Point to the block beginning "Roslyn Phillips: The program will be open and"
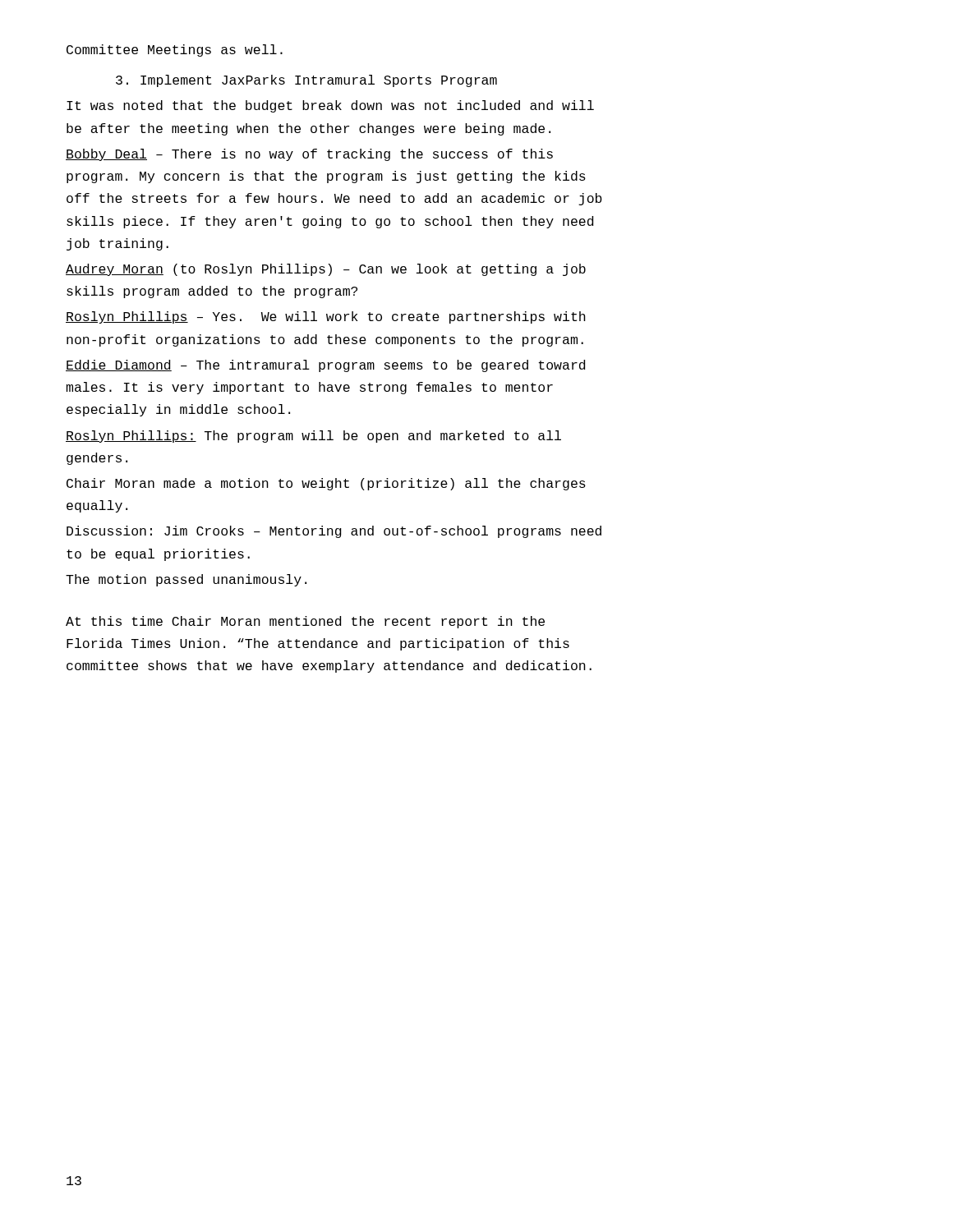The image size is (953, 1232). 314,447
